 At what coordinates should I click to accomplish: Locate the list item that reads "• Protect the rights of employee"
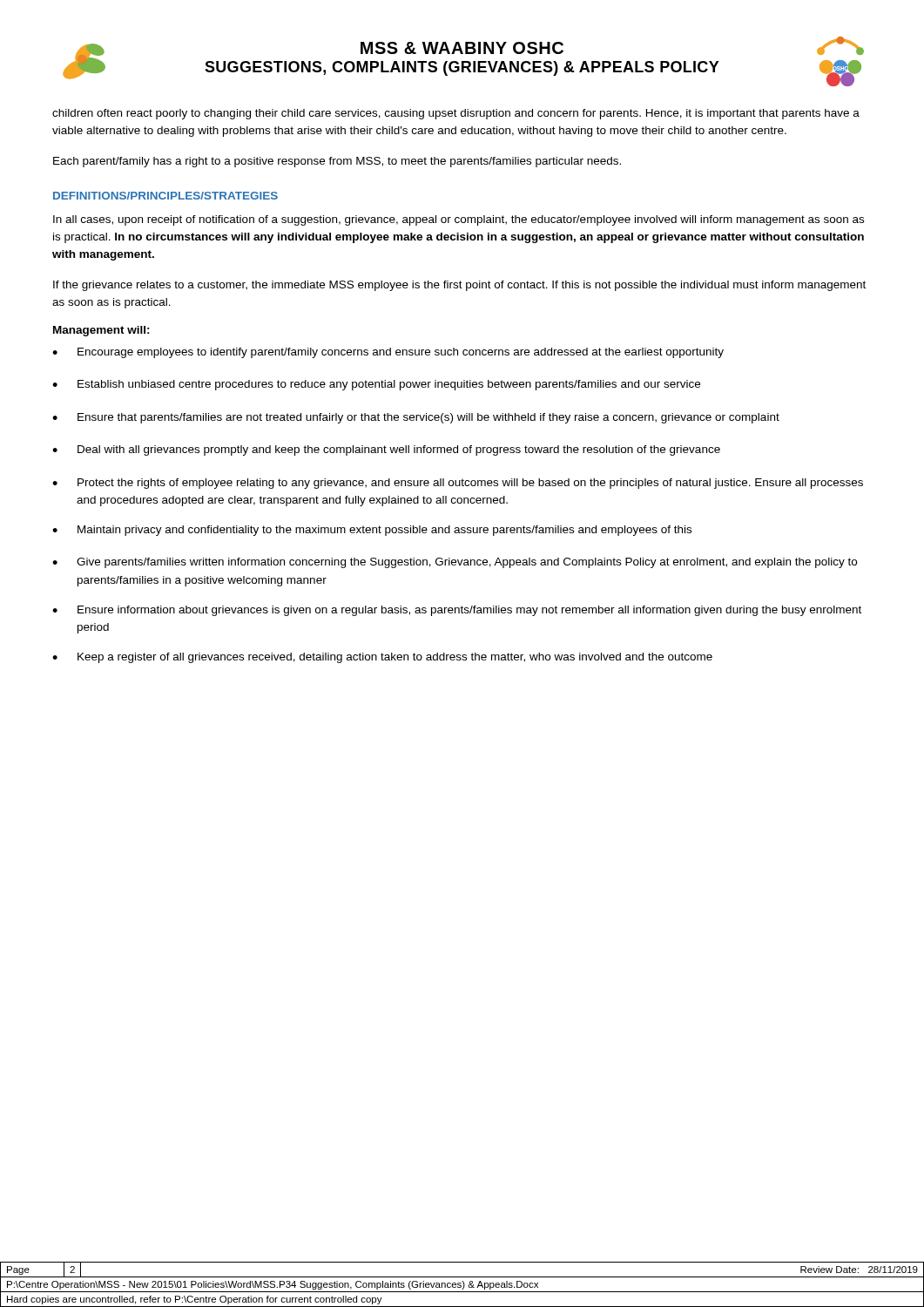(x=462, y=491)
